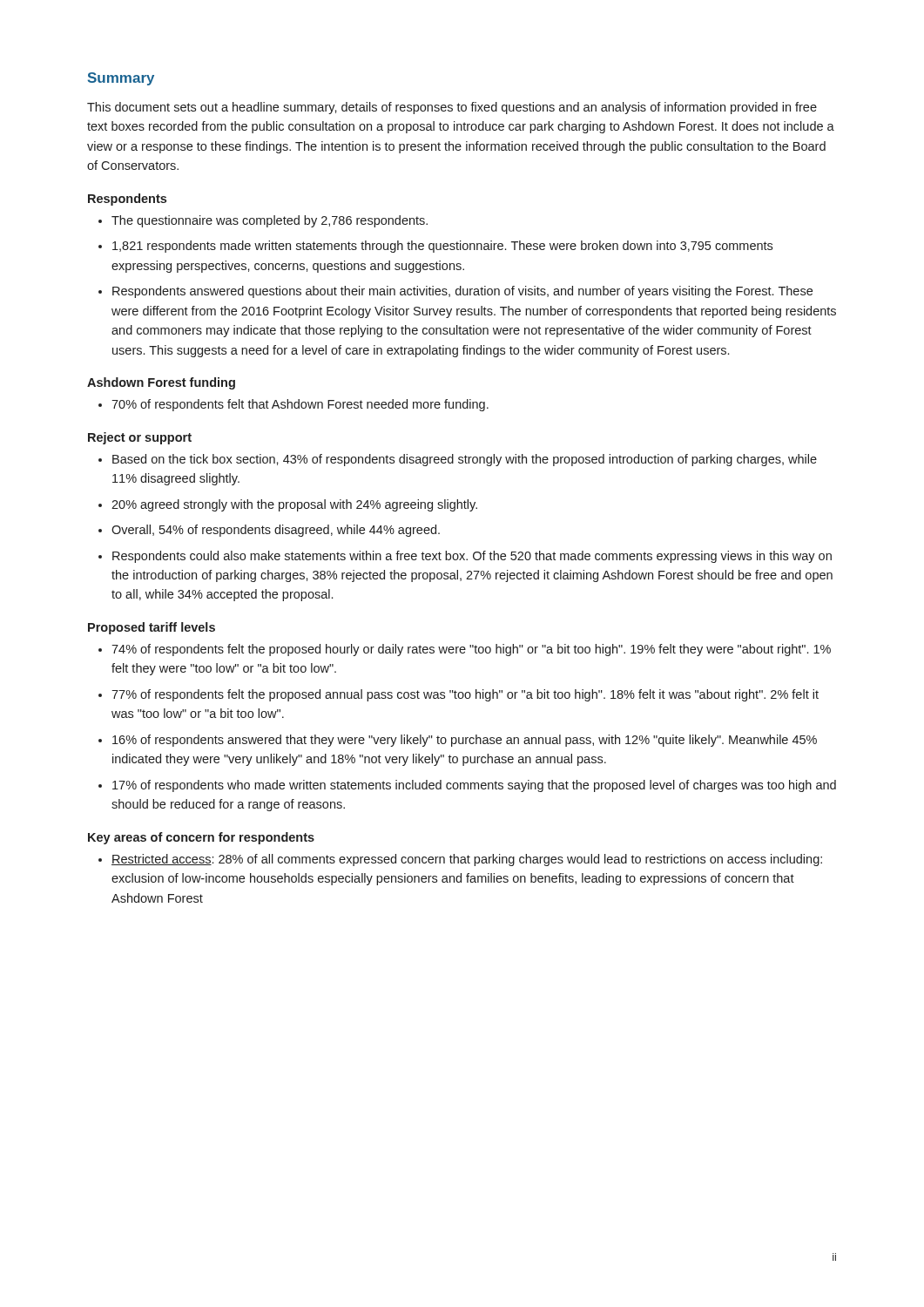Image resolution: width=924 pixels, height=1307 pixels.
Task: Point to the block beginning "70% of respondents felt that Ashdown"
Action: 300,404
